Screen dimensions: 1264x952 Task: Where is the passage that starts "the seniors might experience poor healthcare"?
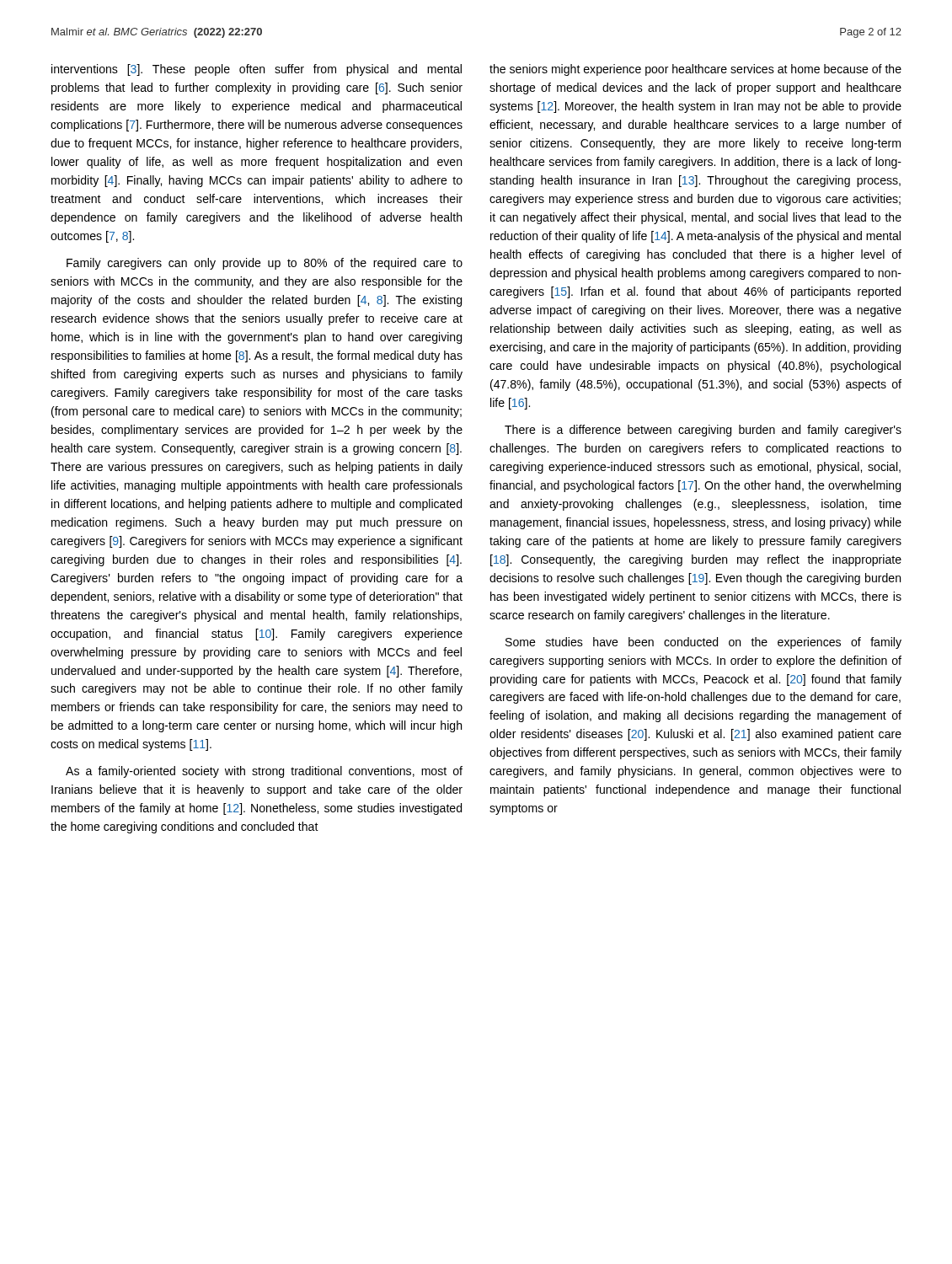695,440
